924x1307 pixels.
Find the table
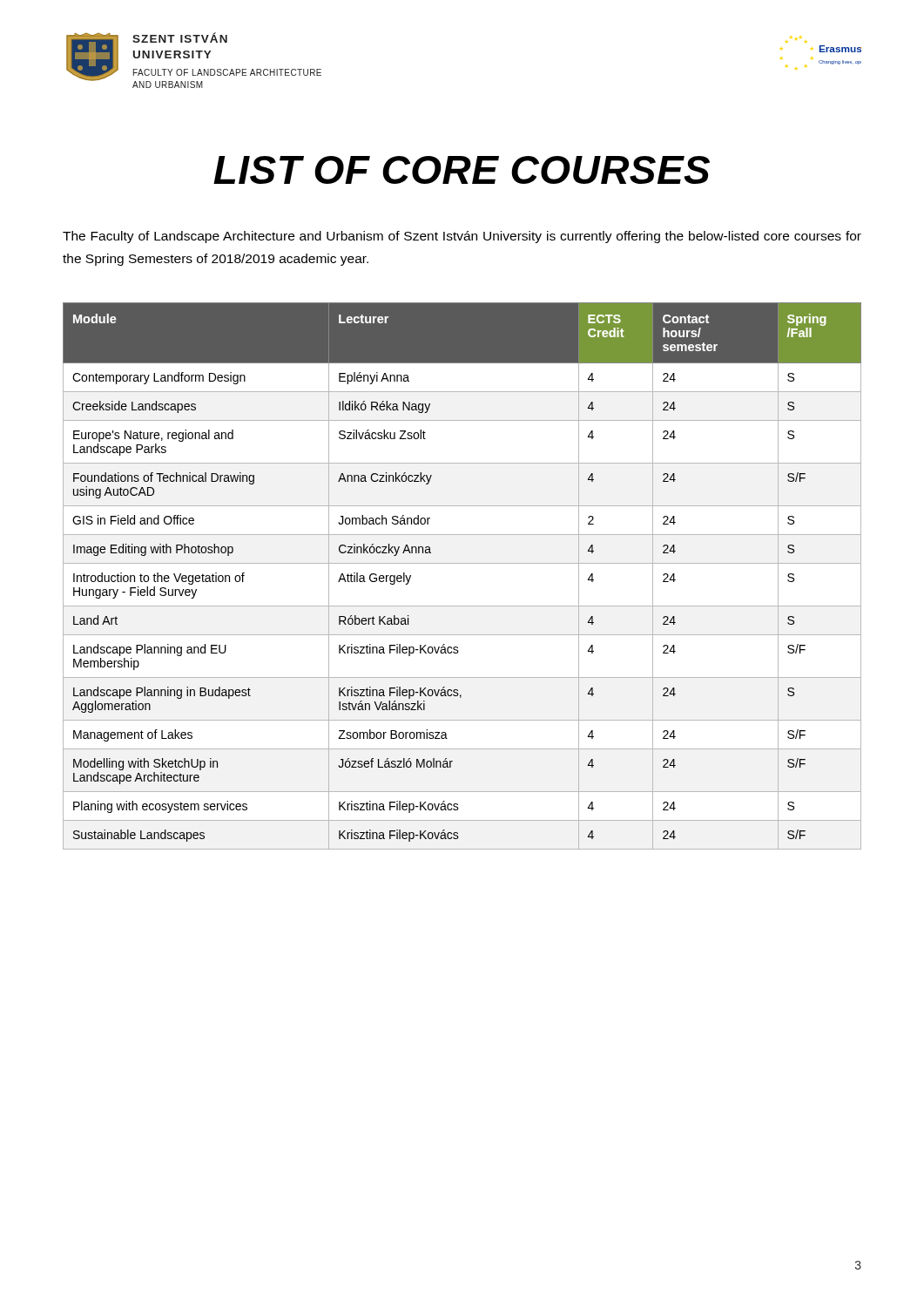click(x=462, y=576)
